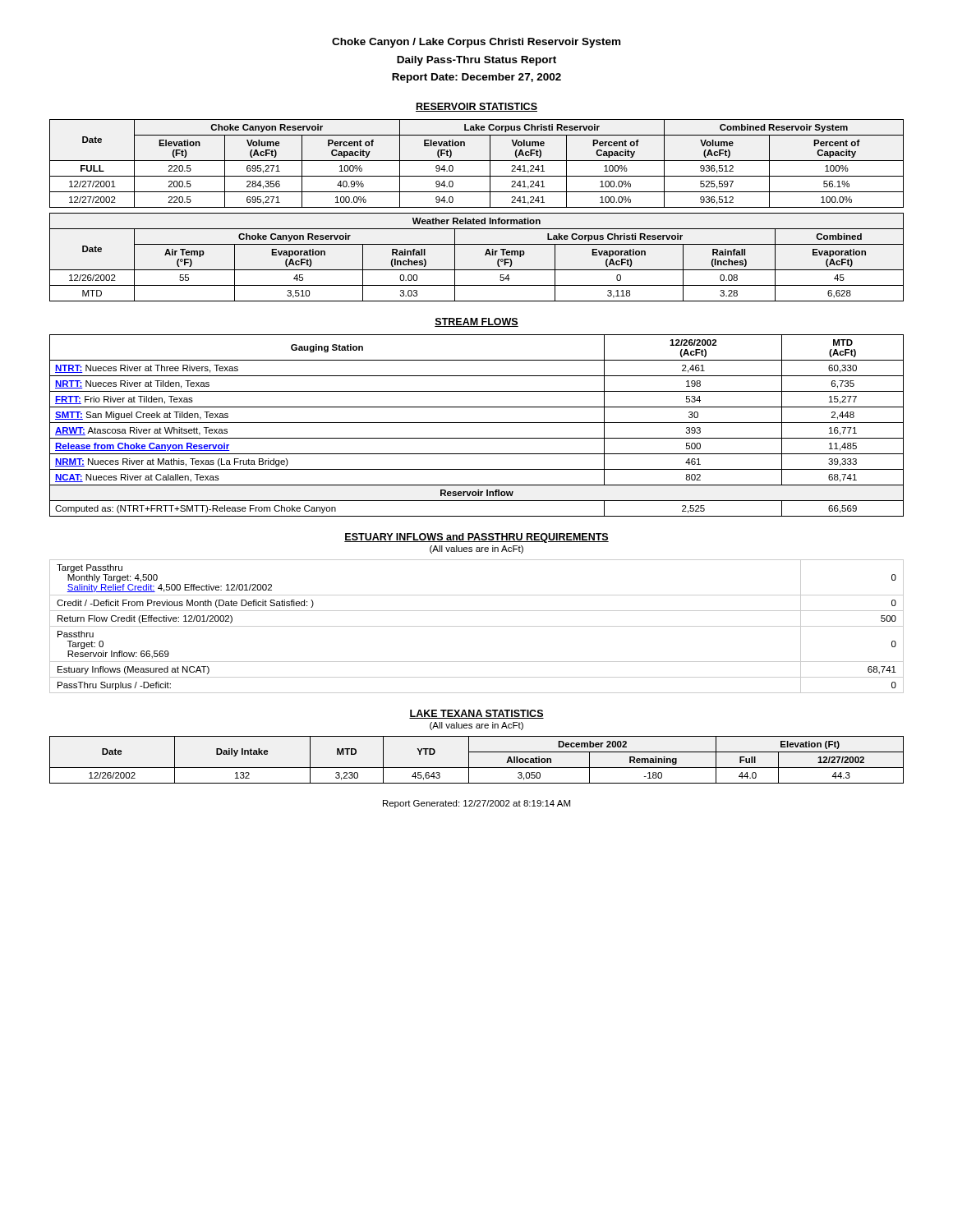Click on the table containing "Evaporation (AcFt)"
Viewport: 953px width, 1232px height.
coord(476,257)
